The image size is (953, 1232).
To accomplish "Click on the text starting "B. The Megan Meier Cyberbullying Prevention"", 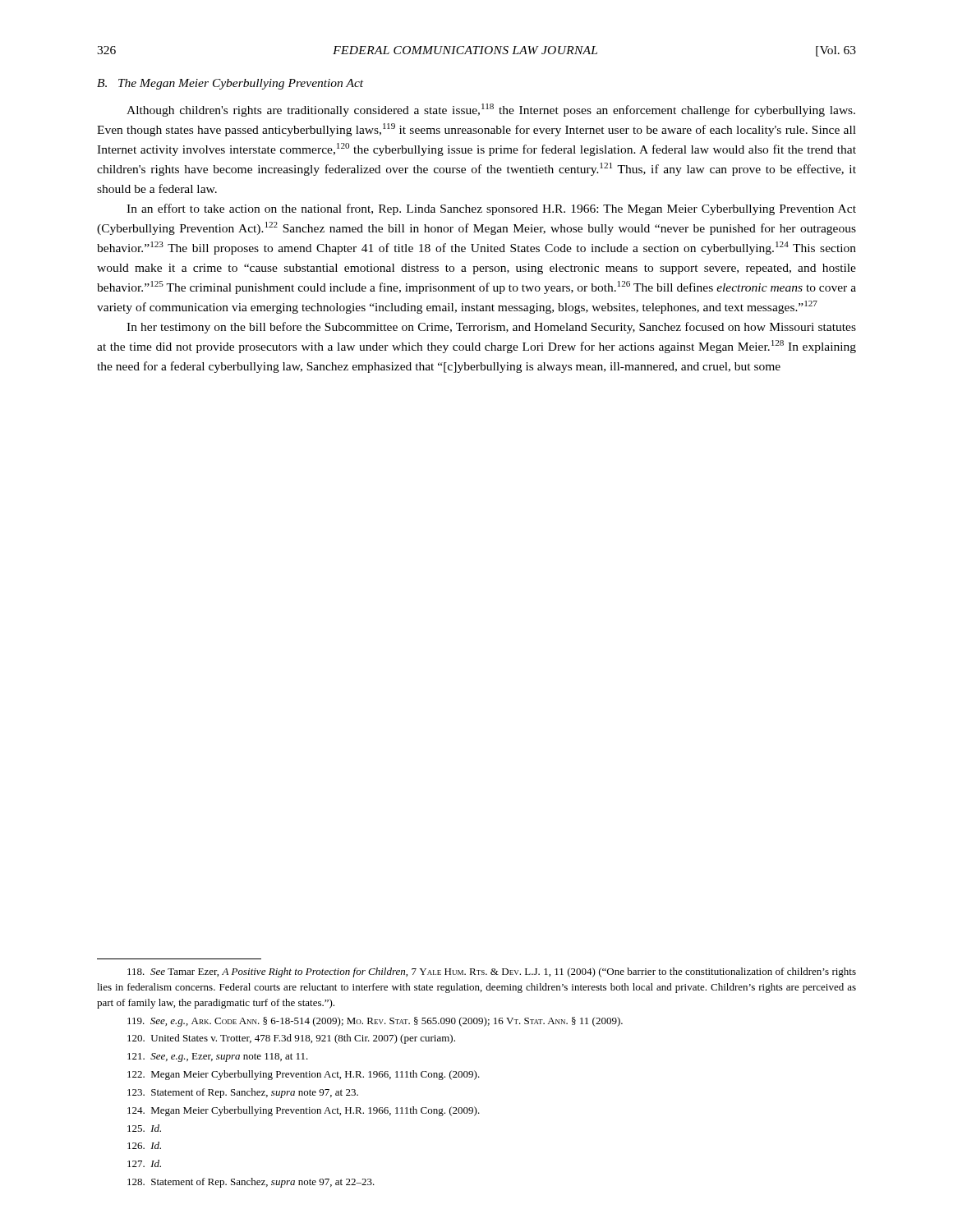I will [230, 83].
